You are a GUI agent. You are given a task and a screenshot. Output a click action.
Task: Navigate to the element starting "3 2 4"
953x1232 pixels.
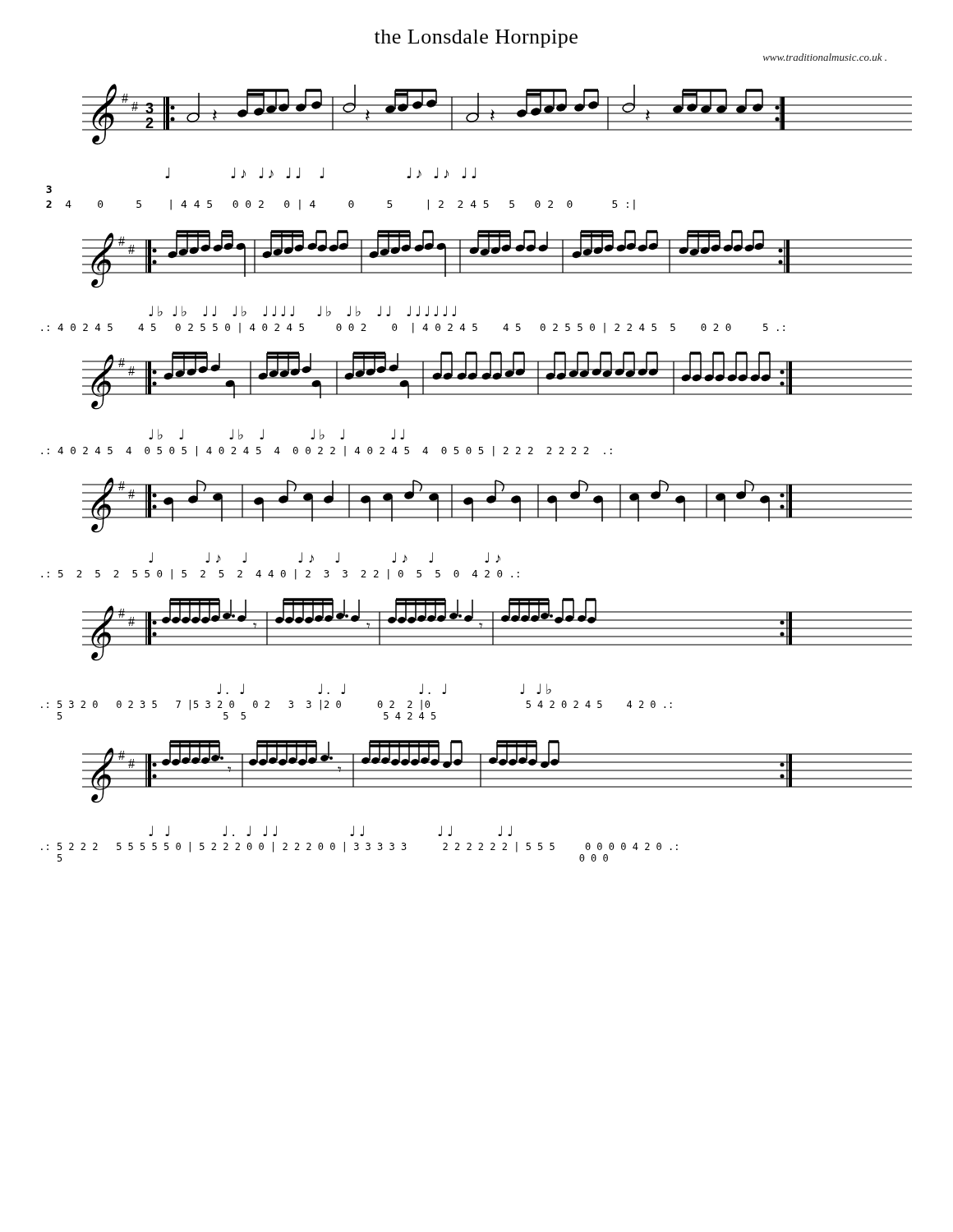(x=493, y=197)
